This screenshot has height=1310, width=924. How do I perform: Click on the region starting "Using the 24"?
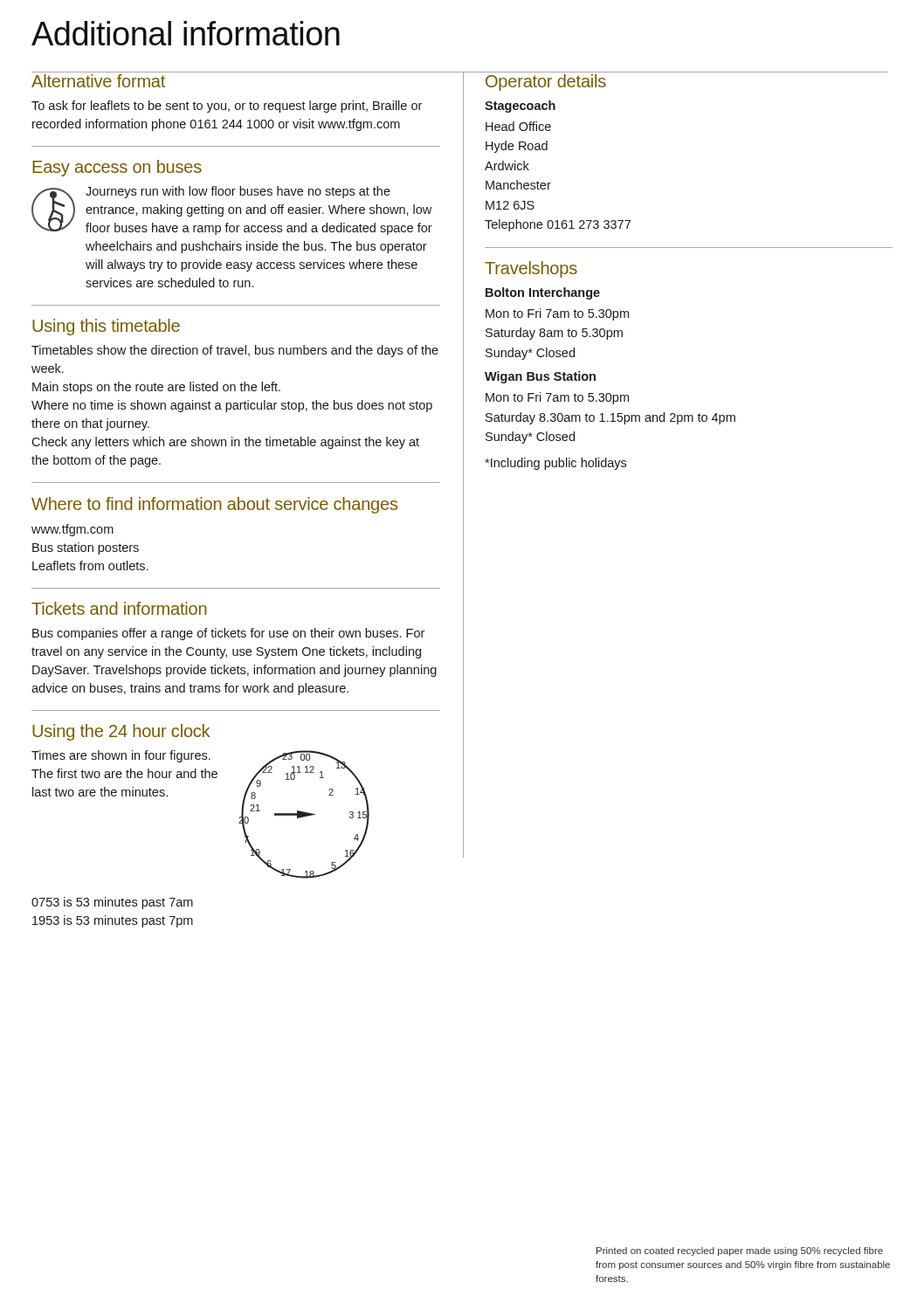tap(121, 731)
